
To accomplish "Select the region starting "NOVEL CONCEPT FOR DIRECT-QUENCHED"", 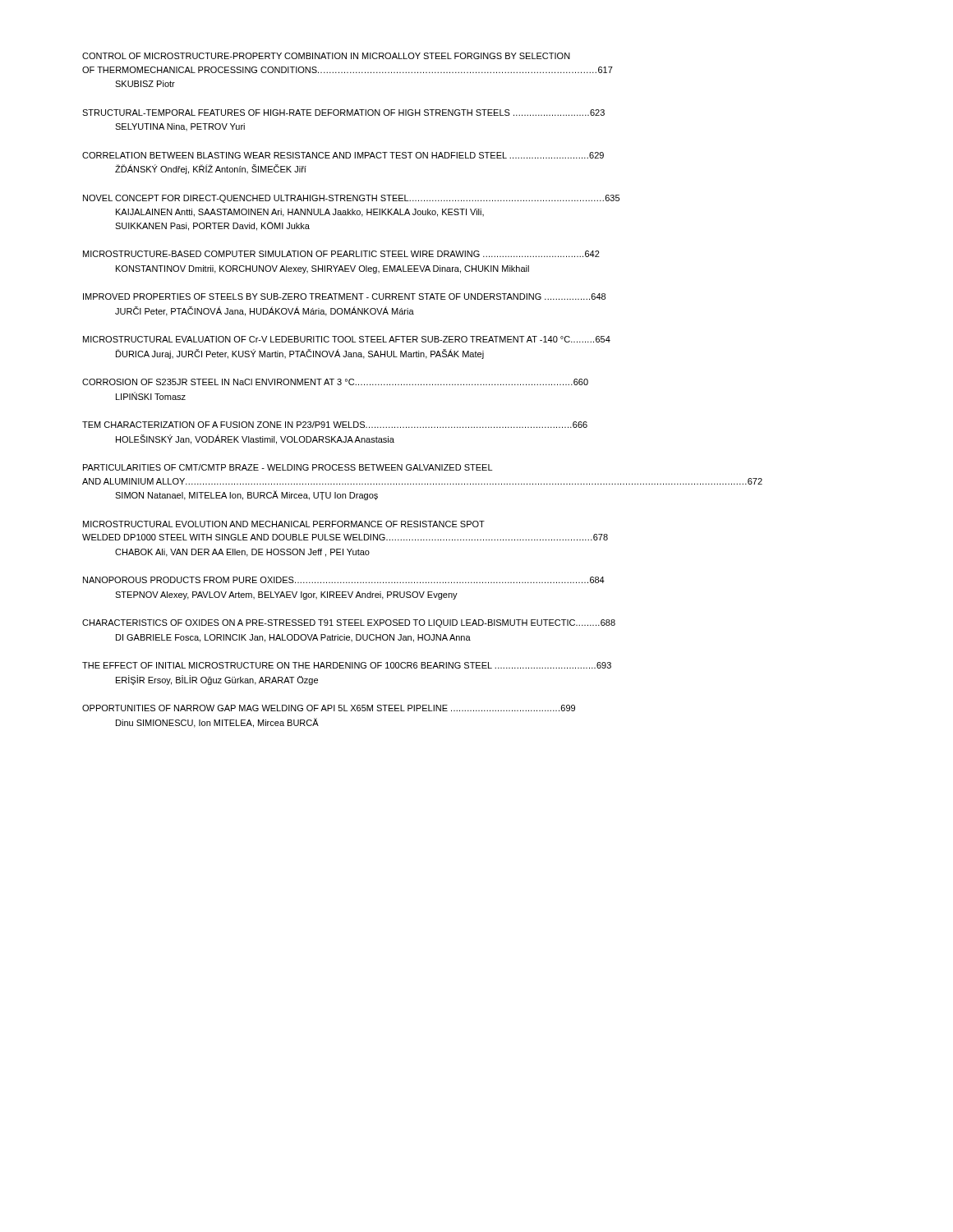I will pyautogui.click(x=476, y=212).
